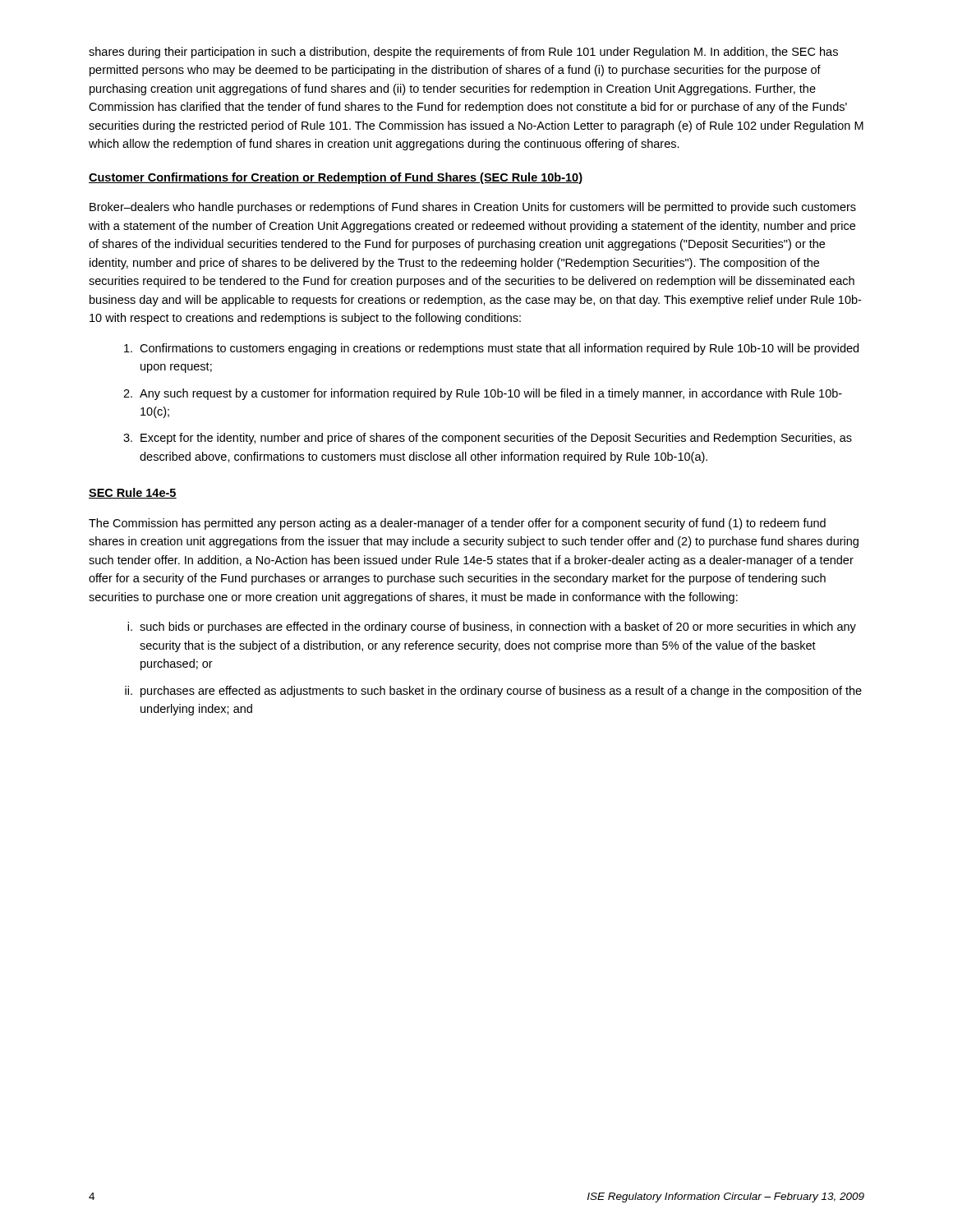This screenshot has height=1232, width=953.
Task: Click on the section header with the text "SEC Rule 14e-5"
Action: (x=132, y=493)
